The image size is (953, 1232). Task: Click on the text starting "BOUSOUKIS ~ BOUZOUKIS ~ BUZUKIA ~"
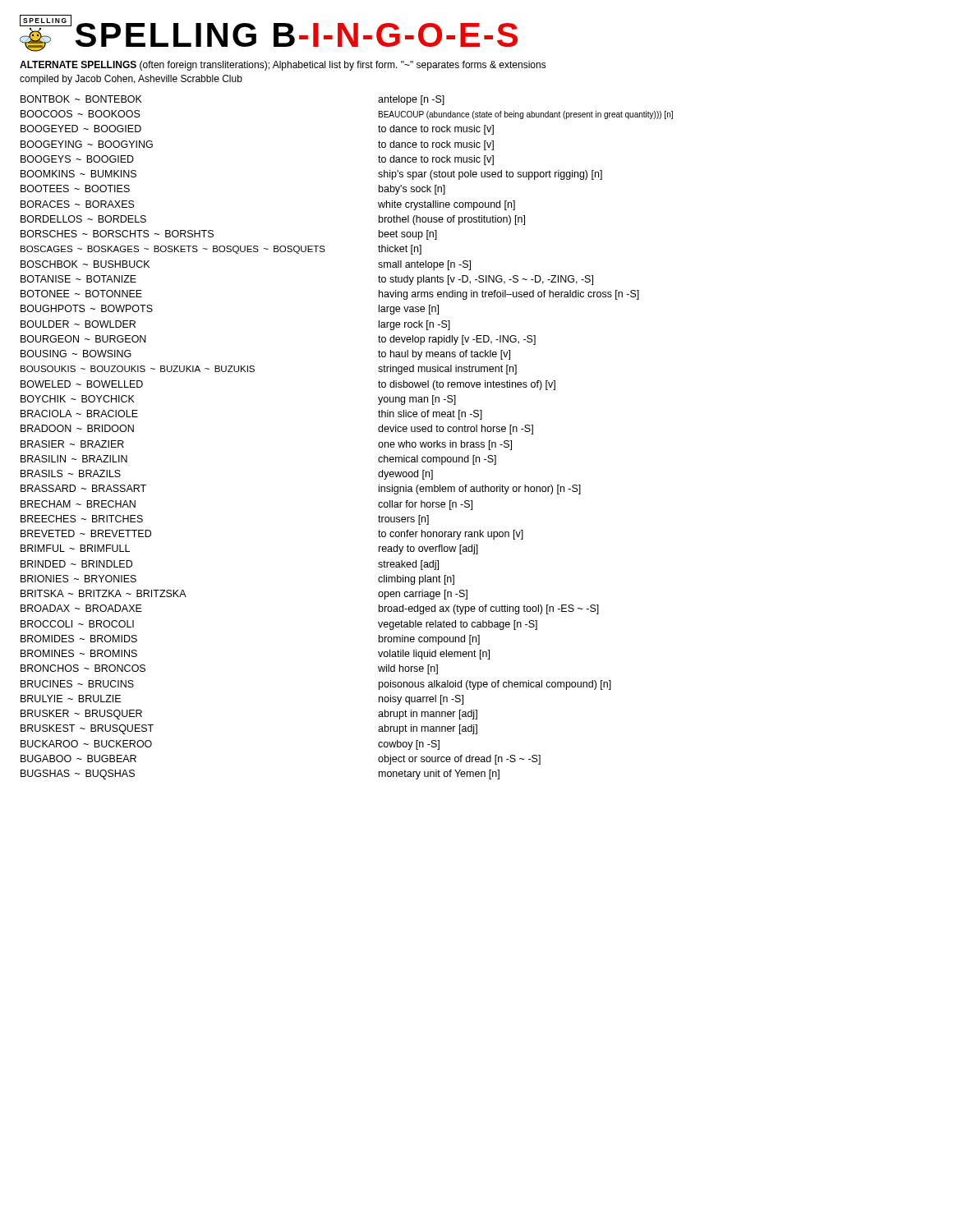coord(476,370)
